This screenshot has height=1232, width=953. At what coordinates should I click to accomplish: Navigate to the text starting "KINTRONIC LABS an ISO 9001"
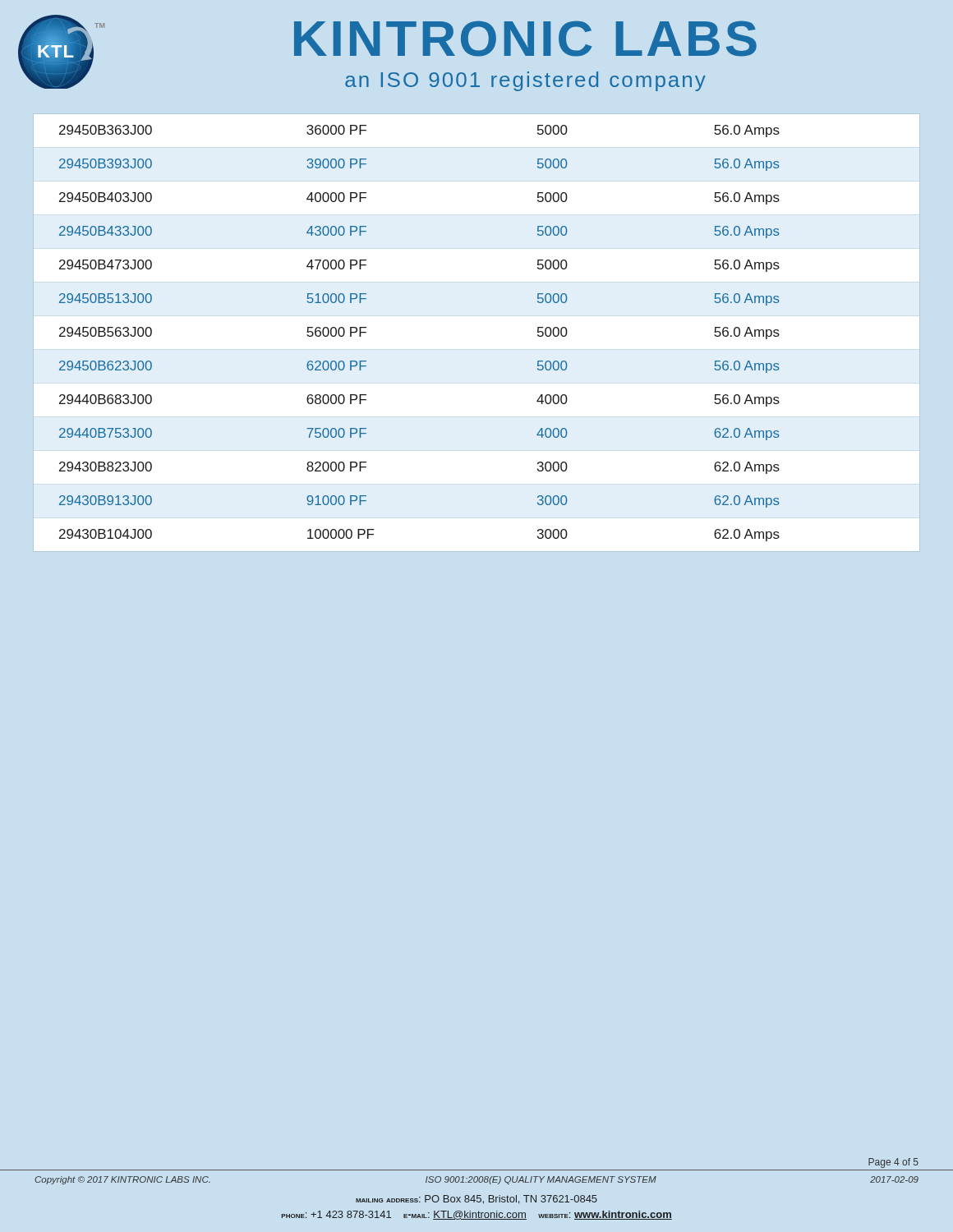pos(526,53)
